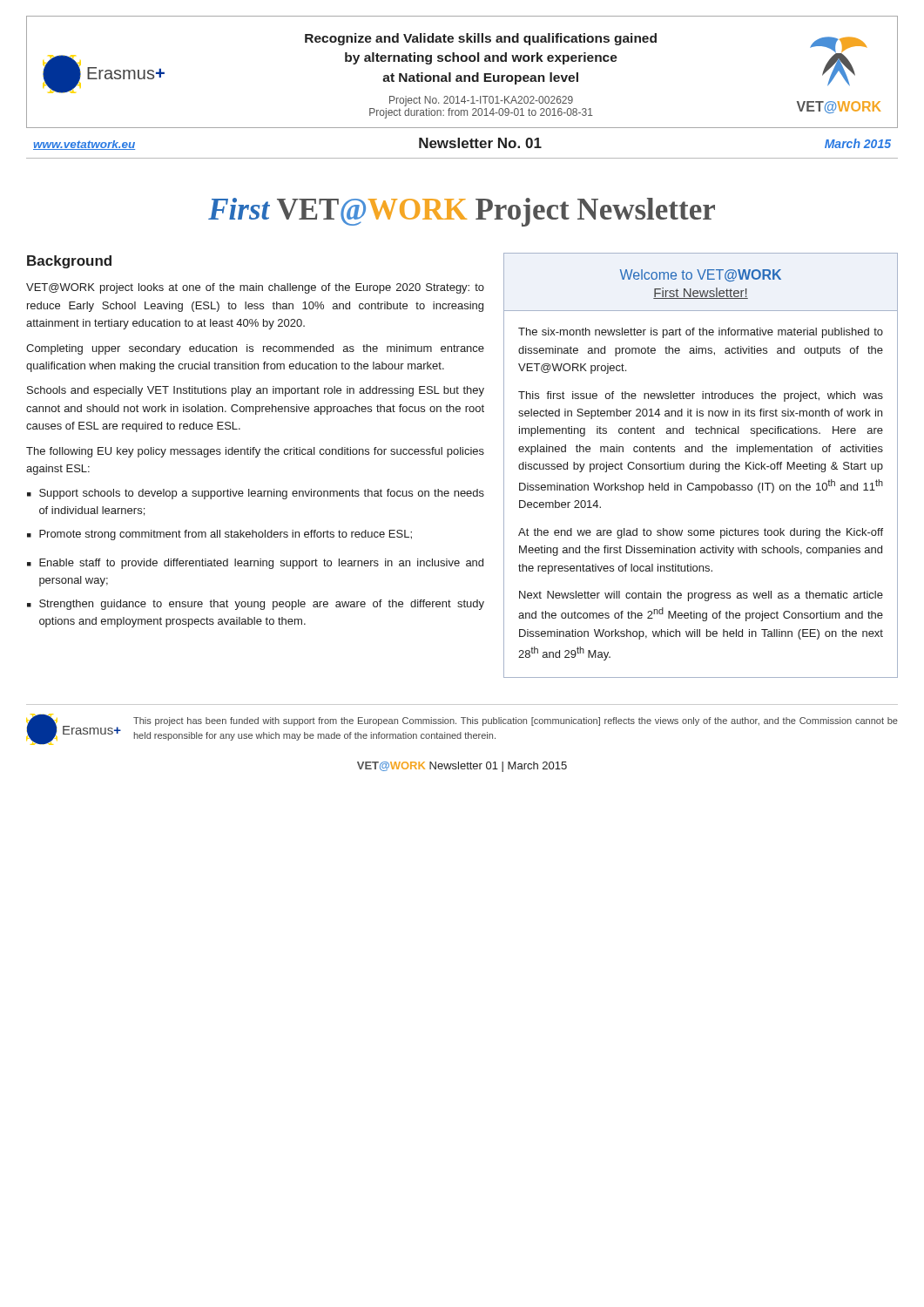Locate the block of text that opens with "Completing upper secondary"
The width and height of the screenshot is (924, 1307).
(x=255, y=357)
